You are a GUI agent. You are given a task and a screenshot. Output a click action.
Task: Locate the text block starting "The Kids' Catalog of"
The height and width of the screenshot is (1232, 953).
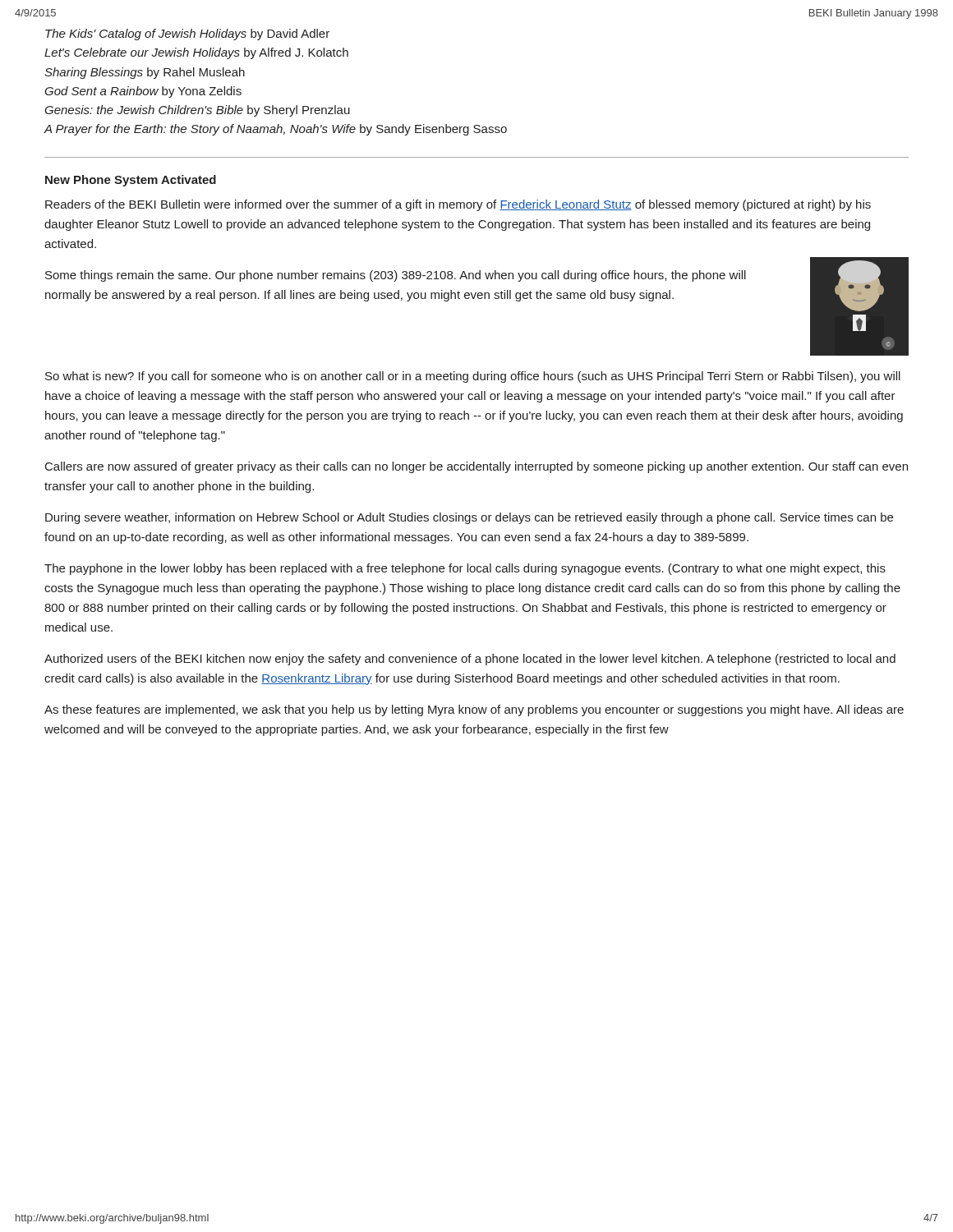[187, 34]
